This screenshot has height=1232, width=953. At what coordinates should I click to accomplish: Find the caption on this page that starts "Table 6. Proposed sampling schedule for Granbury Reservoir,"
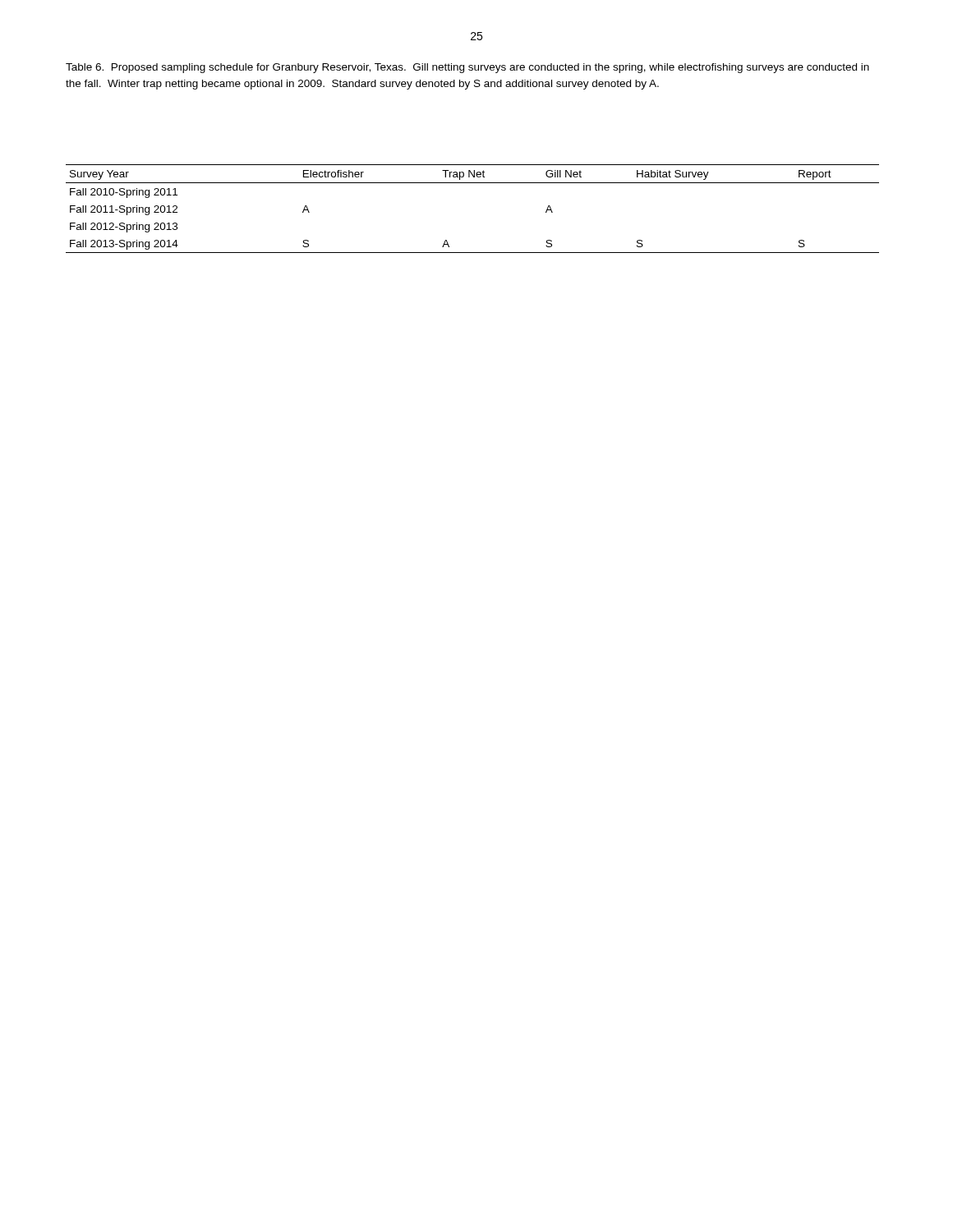pyautogui.click(x=468, y=75)
